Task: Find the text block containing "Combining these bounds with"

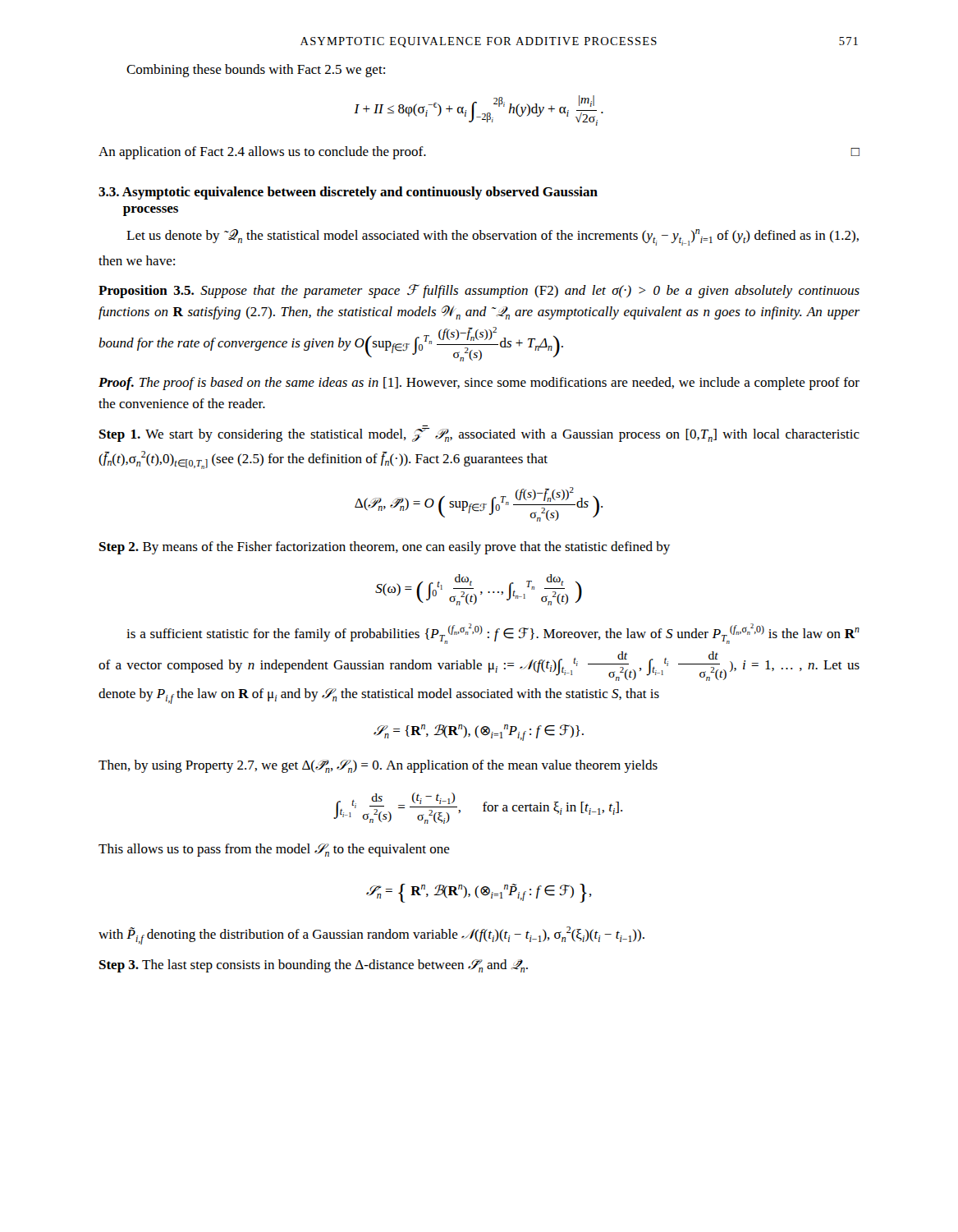Action: [x=256, y=71]
